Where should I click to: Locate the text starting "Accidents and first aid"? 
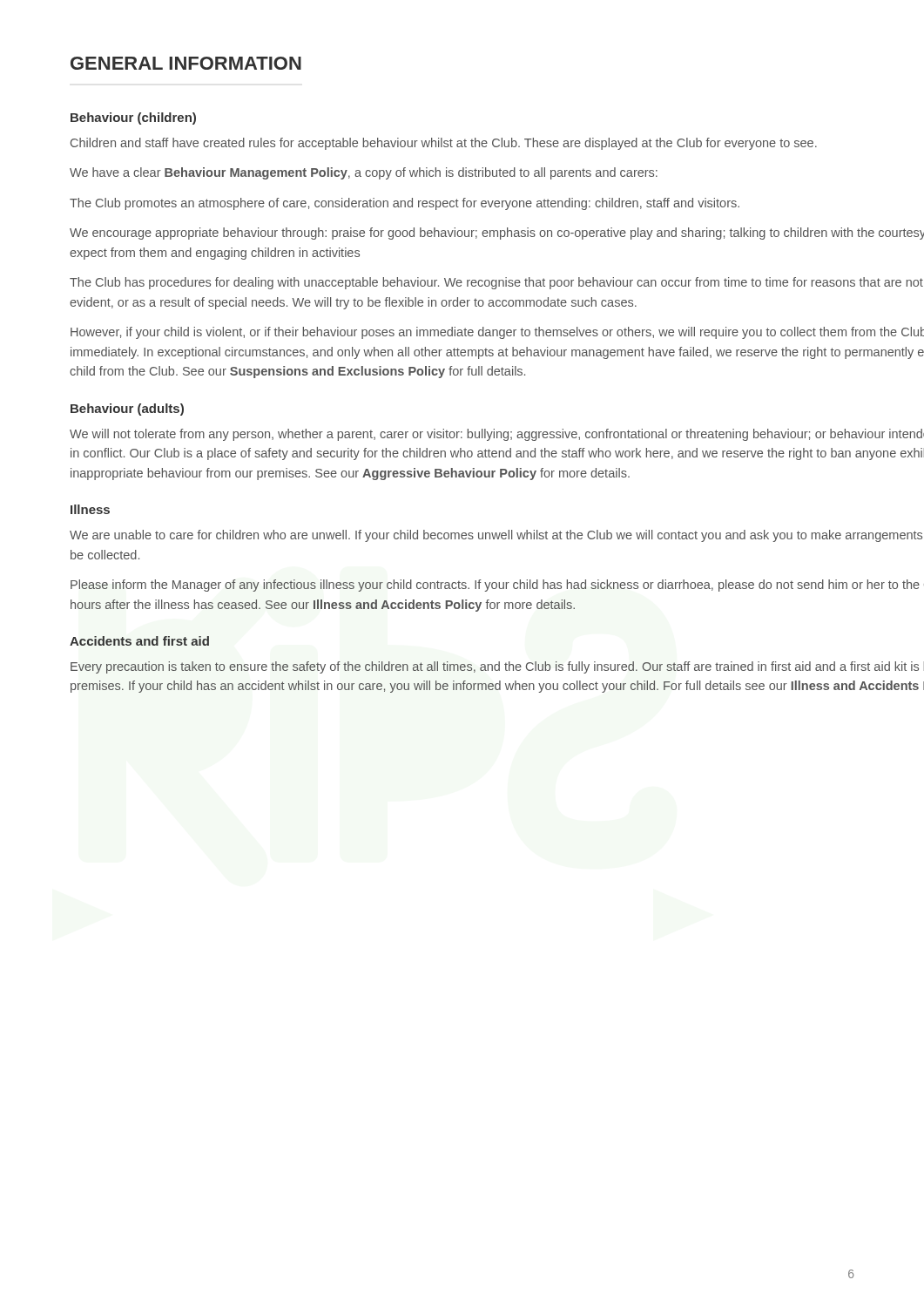click(140, 641)
